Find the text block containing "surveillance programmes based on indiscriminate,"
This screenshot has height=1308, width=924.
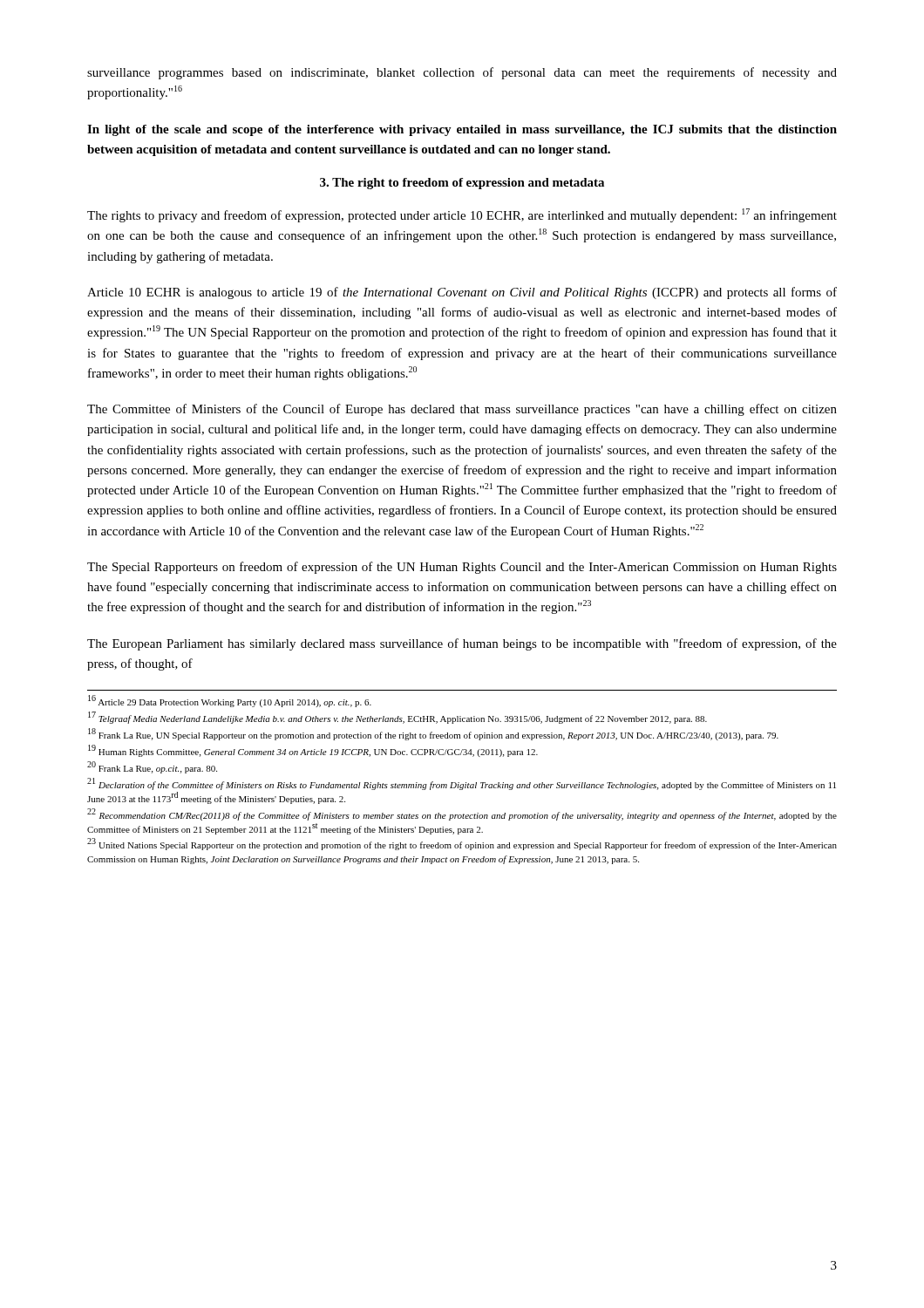click(462, 83)
